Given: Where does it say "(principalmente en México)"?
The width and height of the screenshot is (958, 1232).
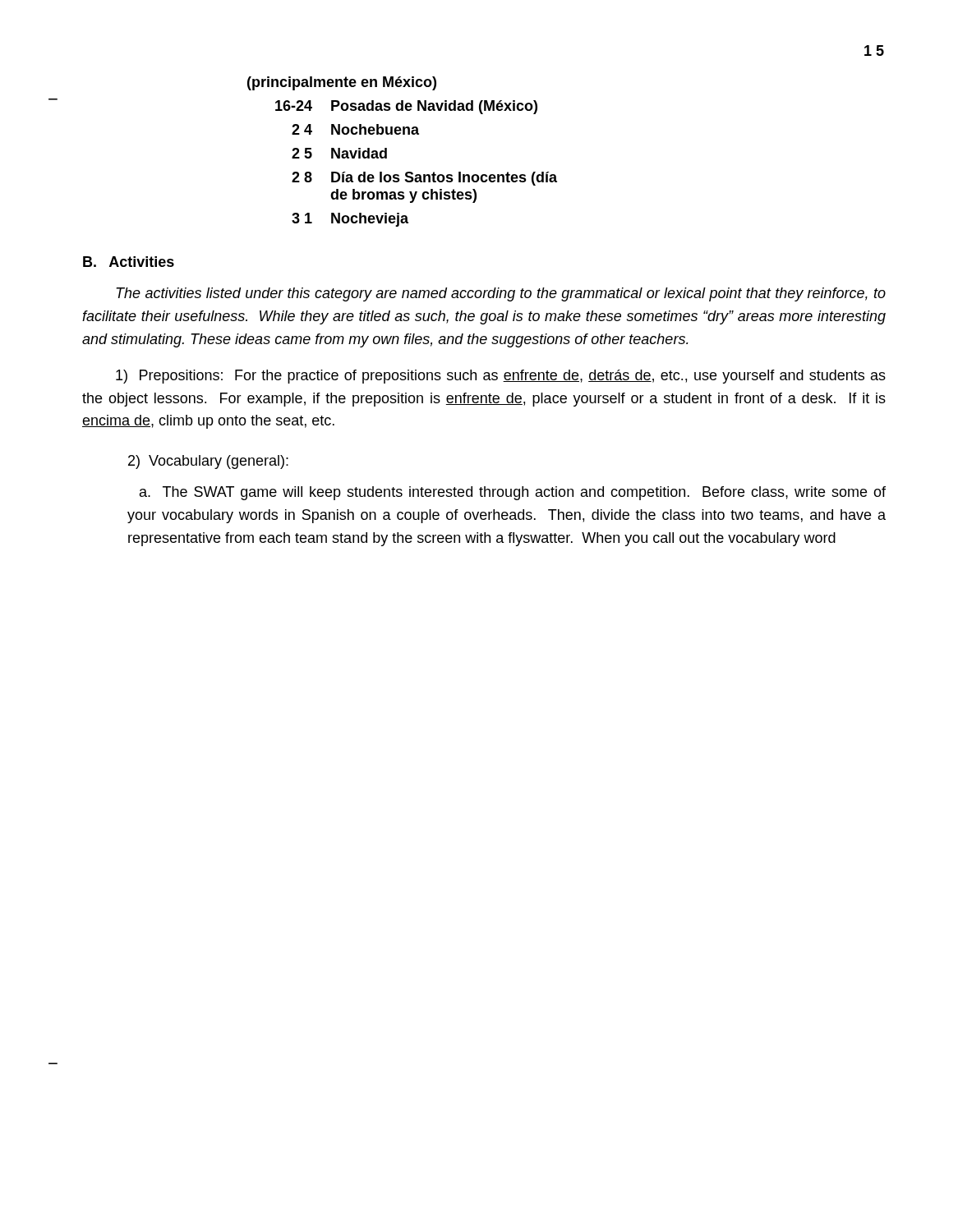Looking at the screenshot, I should (x=342, y=82).
